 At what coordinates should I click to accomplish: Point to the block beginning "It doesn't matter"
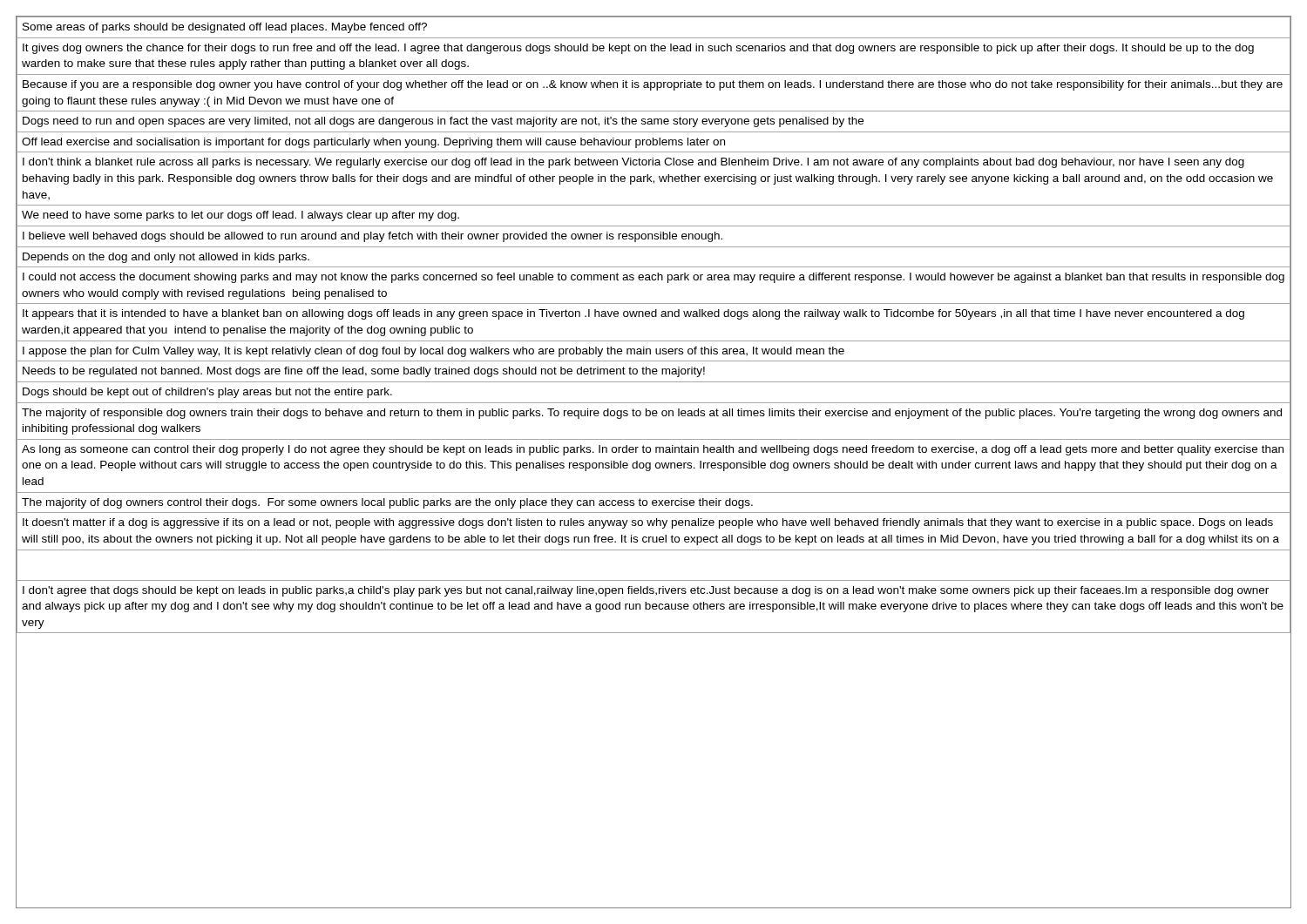pos(650,530)
